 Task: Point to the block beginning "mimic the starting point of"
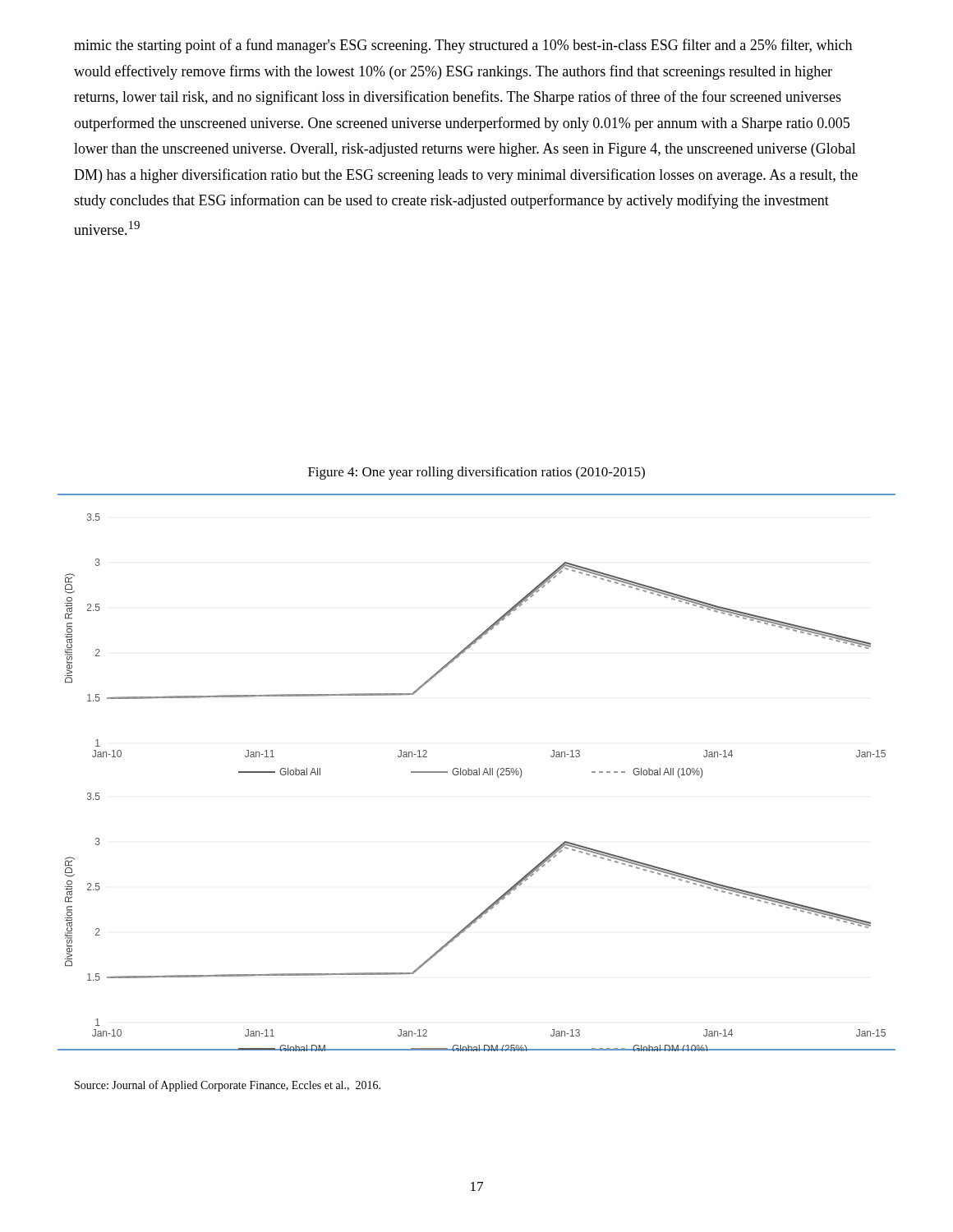[x=466, y=137]
